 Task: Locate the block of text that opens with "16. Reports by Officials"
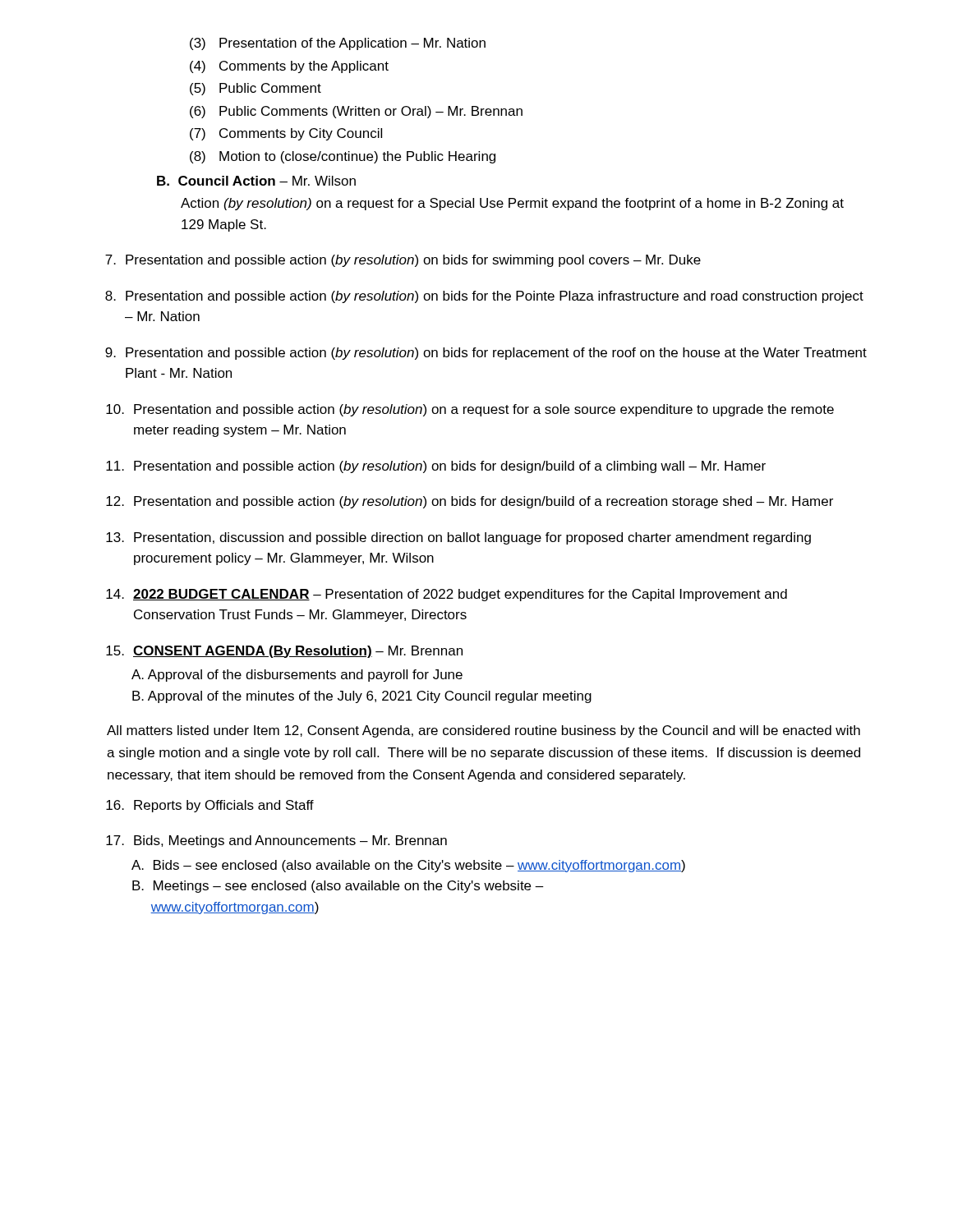click(x=198, y=805)
